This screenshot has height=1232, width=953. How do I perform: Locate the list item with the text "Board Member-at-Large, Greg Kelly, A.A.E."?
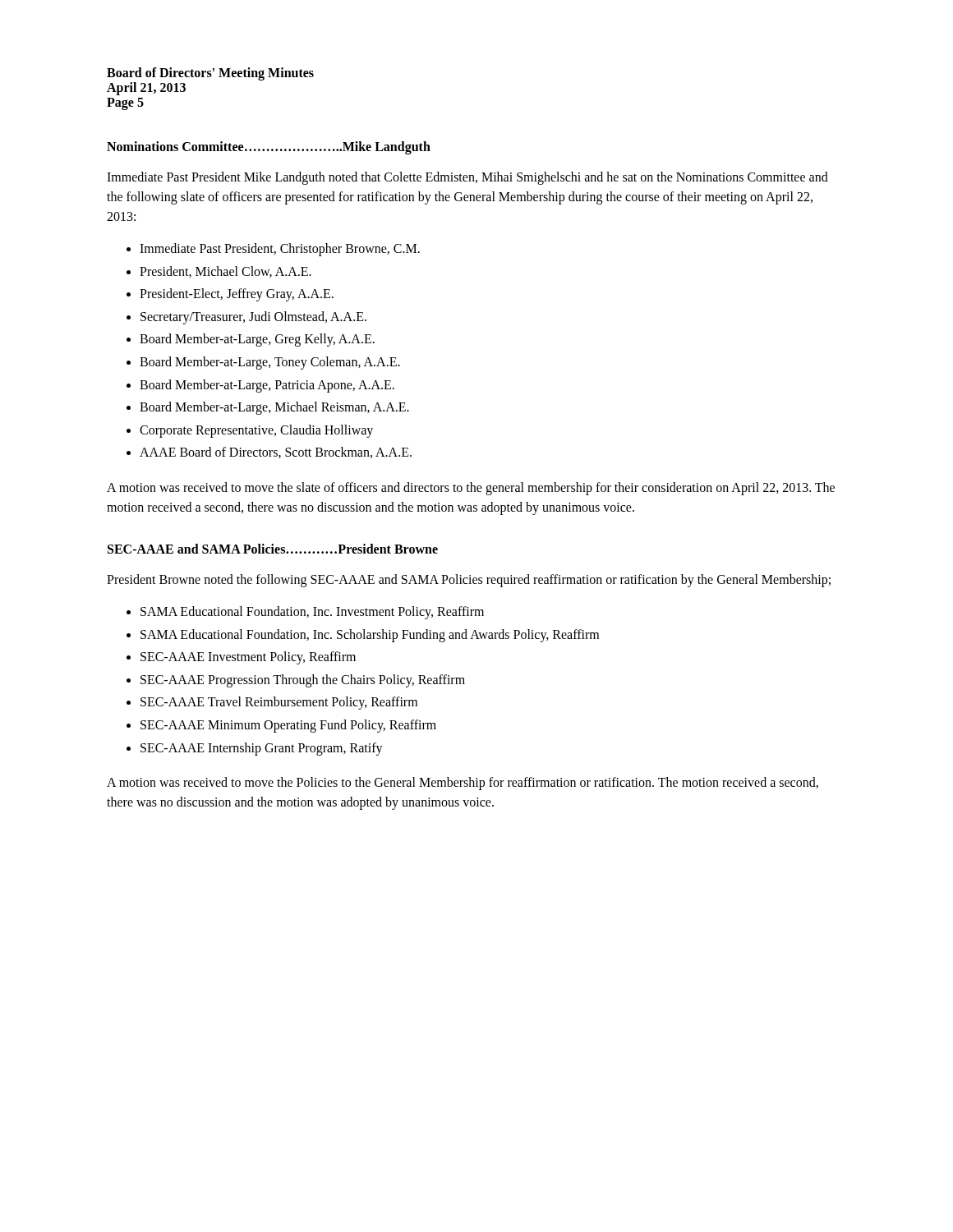[257, 339]
